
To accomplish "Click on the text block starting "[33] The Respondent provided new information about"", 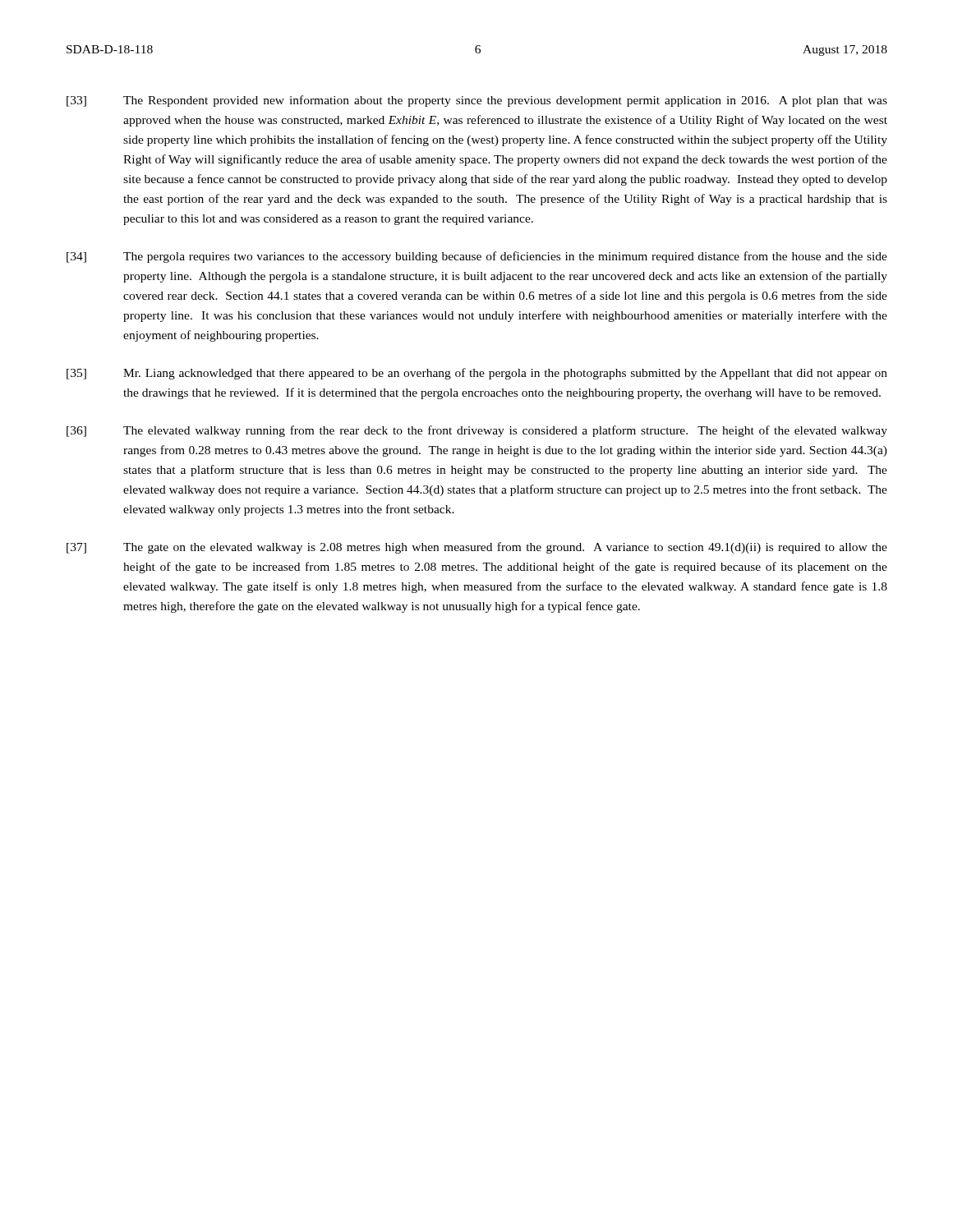I will coord(476,159).
